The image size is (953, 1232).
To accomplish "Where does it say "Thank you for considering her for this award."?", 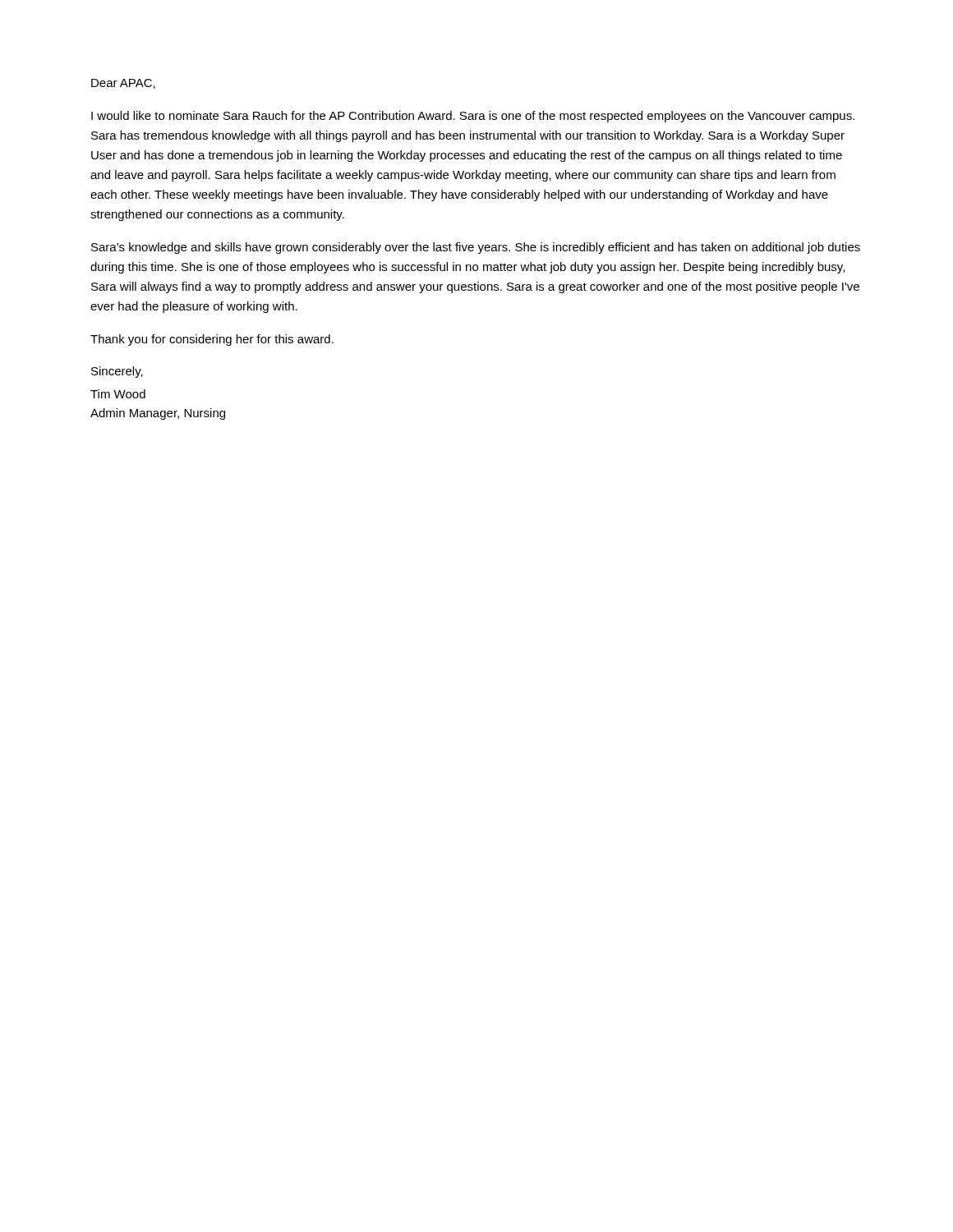I will tap(212, 338).
